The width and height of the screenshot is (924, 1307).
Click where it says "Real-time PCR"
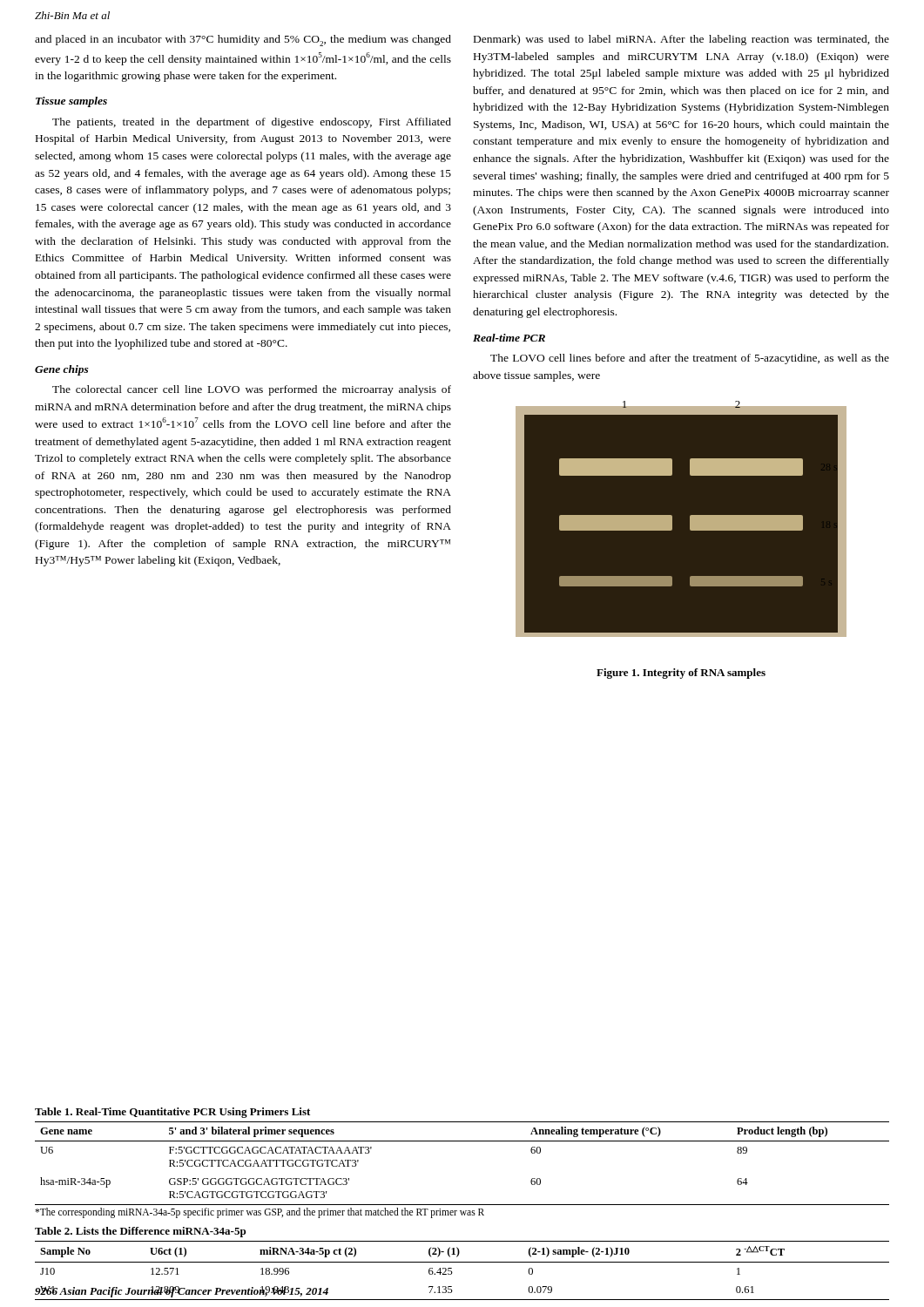tap(509, 338)
